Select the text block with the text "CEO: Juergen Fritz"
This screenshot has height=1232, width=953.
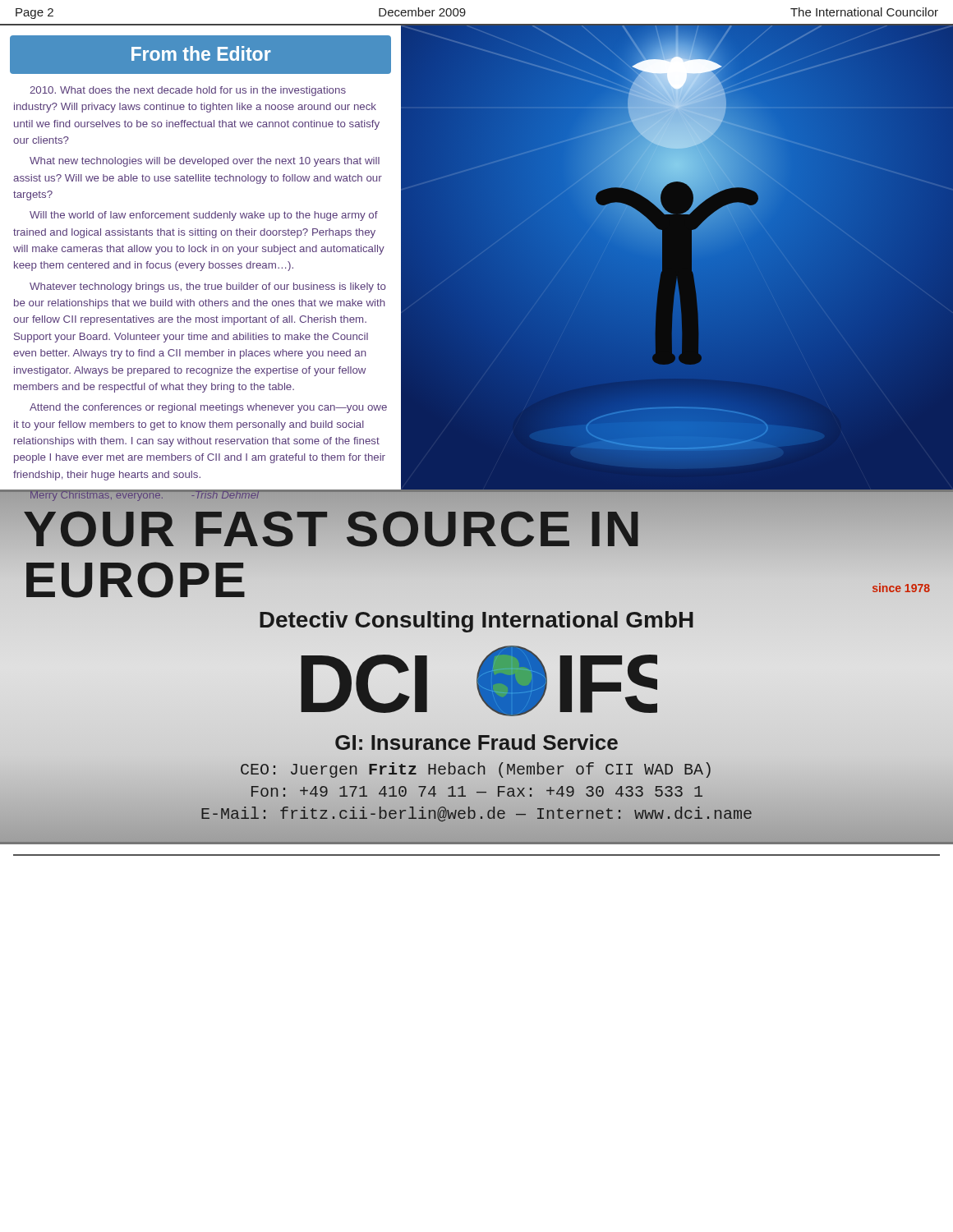pyautogui.click(x=476, y=770)
